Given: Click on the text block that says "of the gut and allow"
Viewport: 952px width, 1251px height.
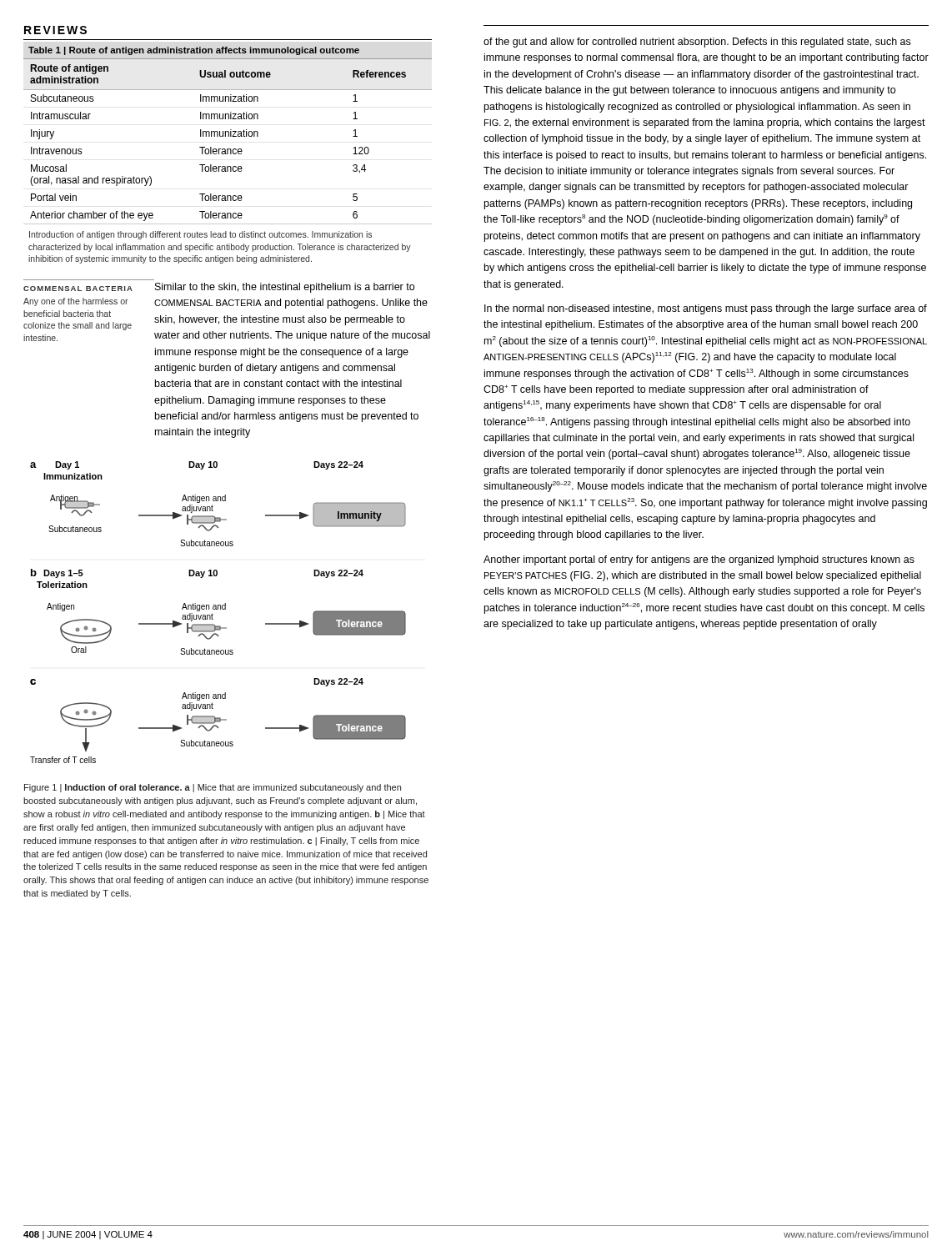Looking at the screenshot, I should pos(706,163).
